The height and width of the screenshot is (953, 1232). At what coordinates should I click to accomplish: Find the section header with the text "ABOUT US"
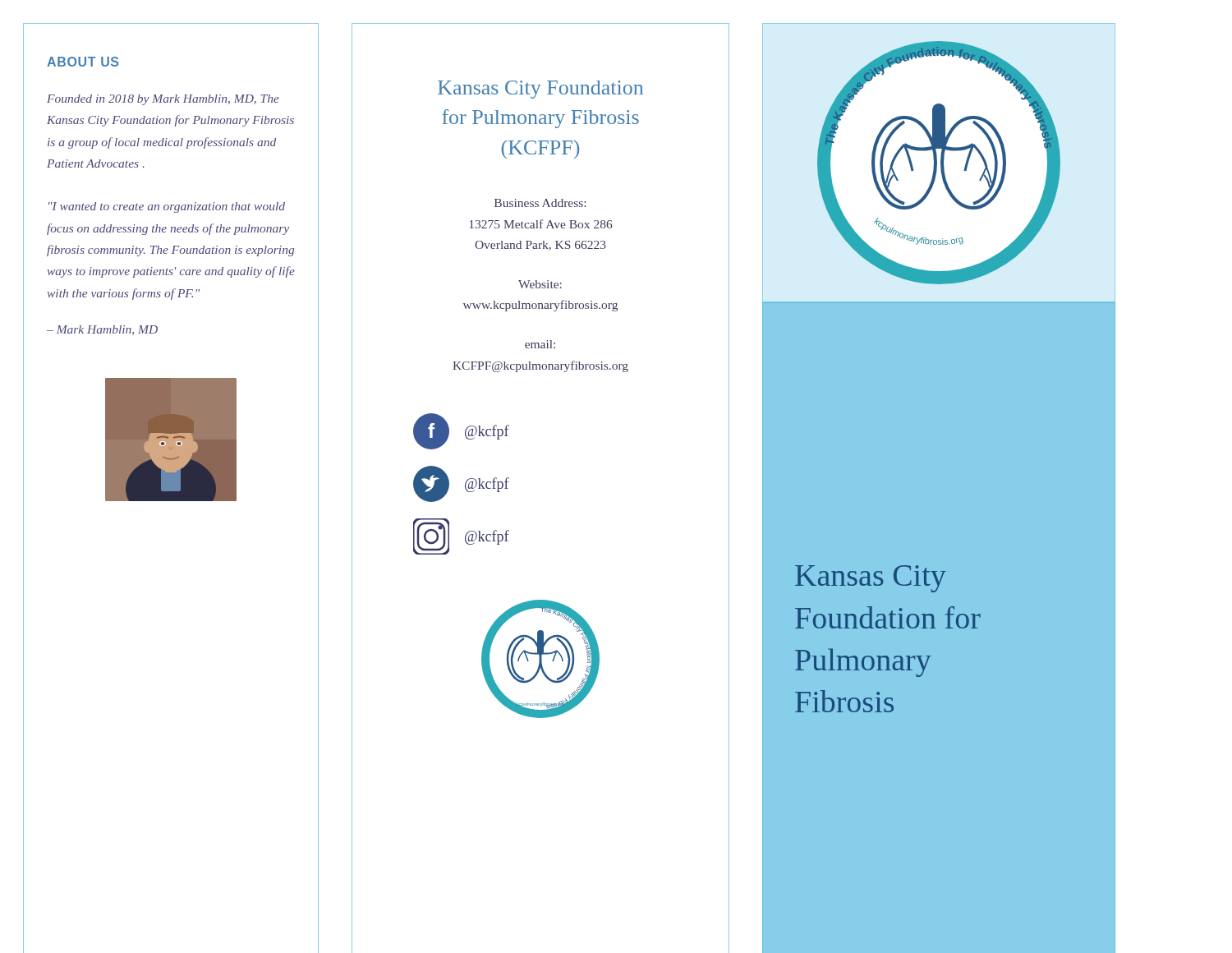[83, 62]
